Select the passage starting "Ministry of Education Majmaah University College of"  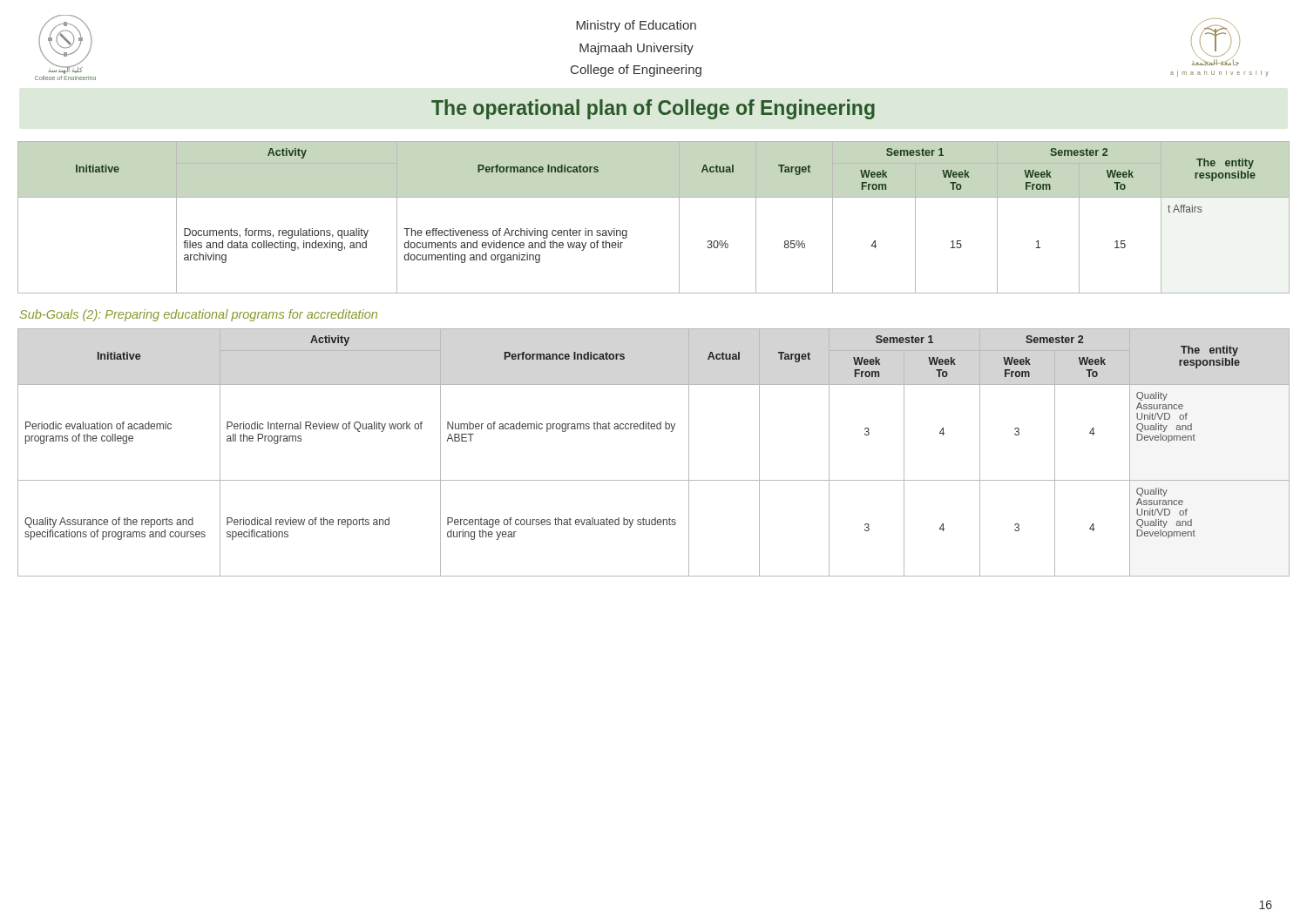click(x=636, y=47)
